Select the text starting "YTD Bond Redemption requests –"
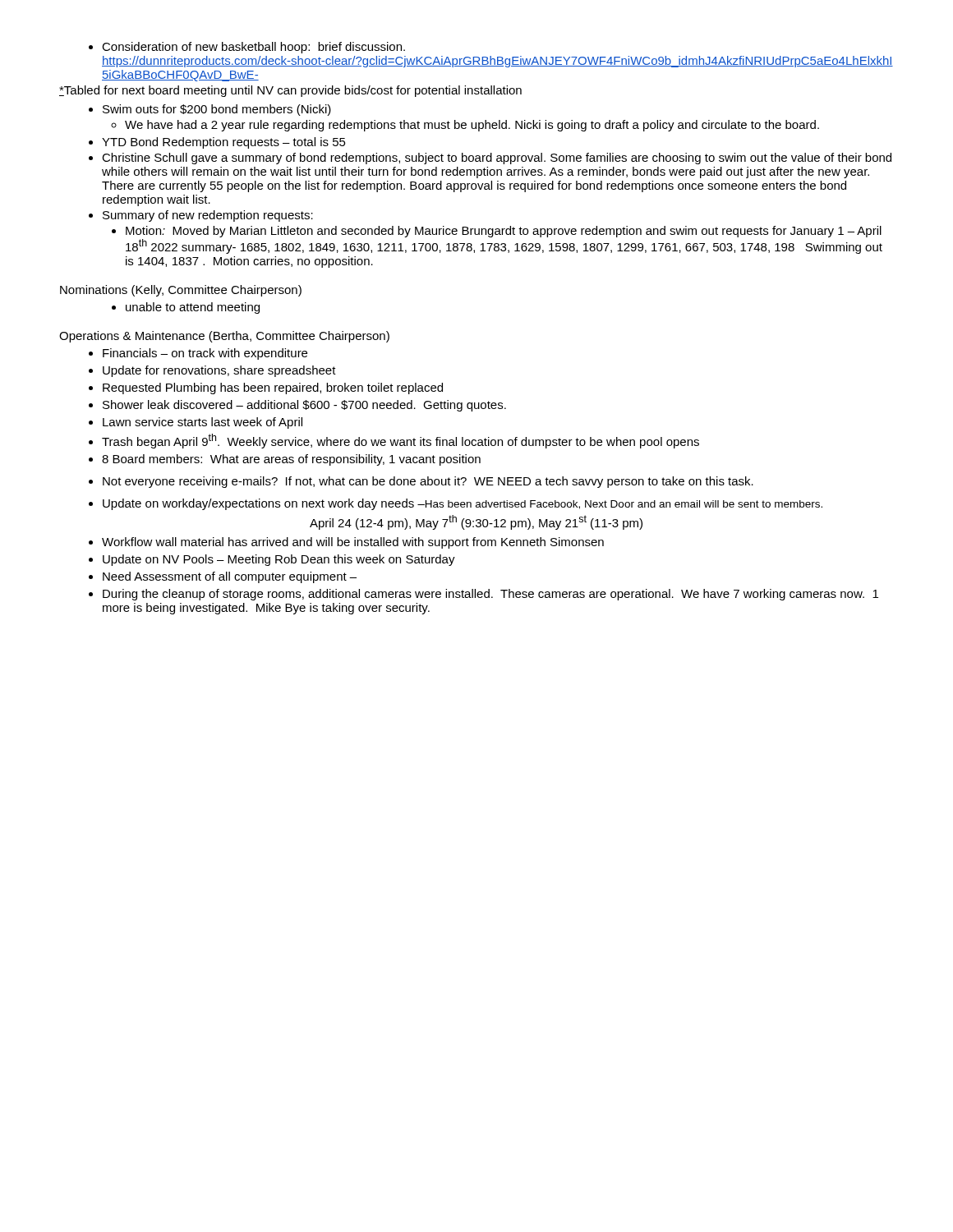 coord(488,142)
